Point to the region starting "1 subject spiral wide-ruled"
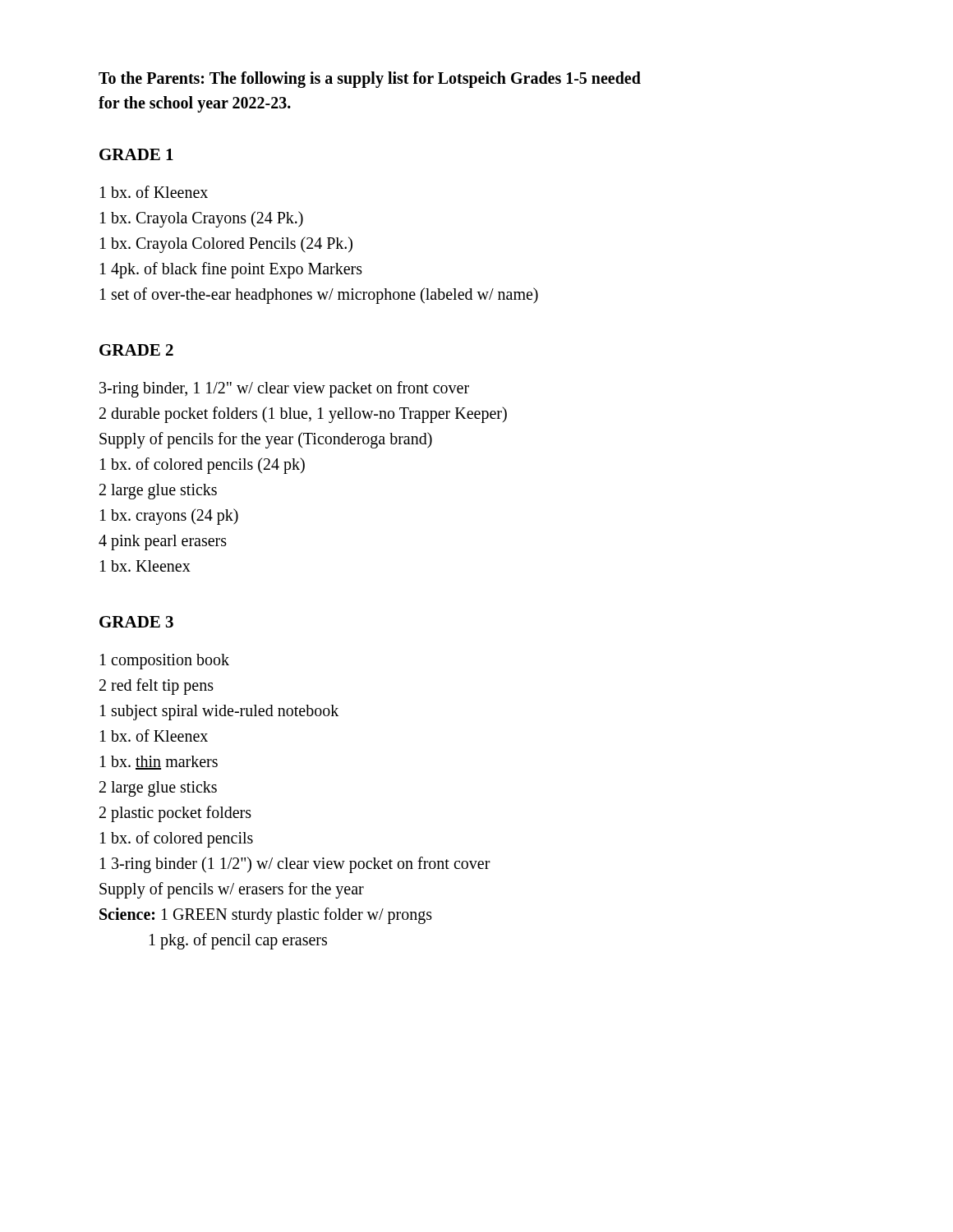Viewport: 953px width, 1232px height. (219, 710)
